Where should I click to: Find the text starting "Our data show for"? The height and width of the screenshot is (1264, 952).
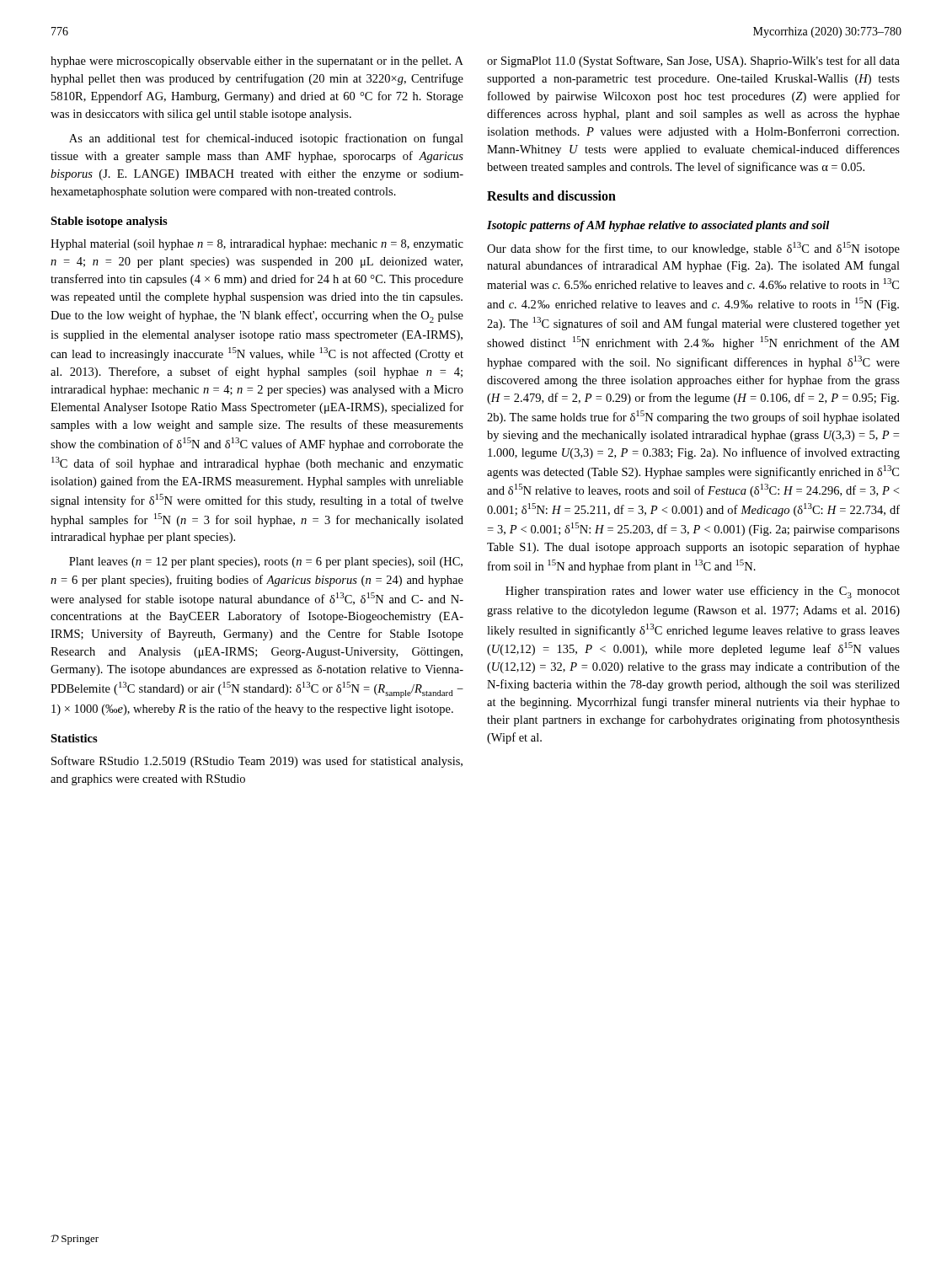coord(693,492)
